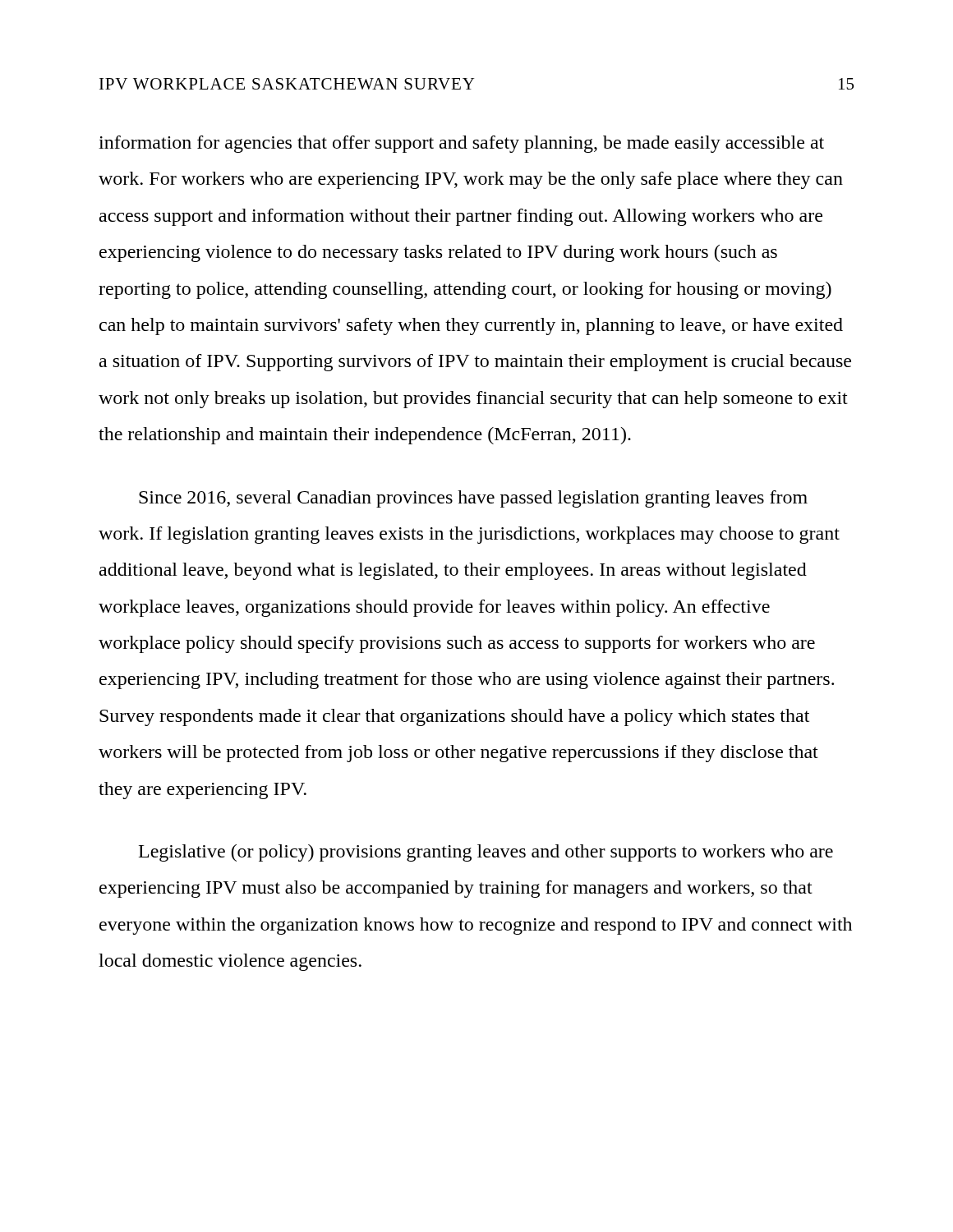
Task: Select the text block starting "Since 2016, several Canadian provinces have passed legislation"
Action: click(469, 642)
